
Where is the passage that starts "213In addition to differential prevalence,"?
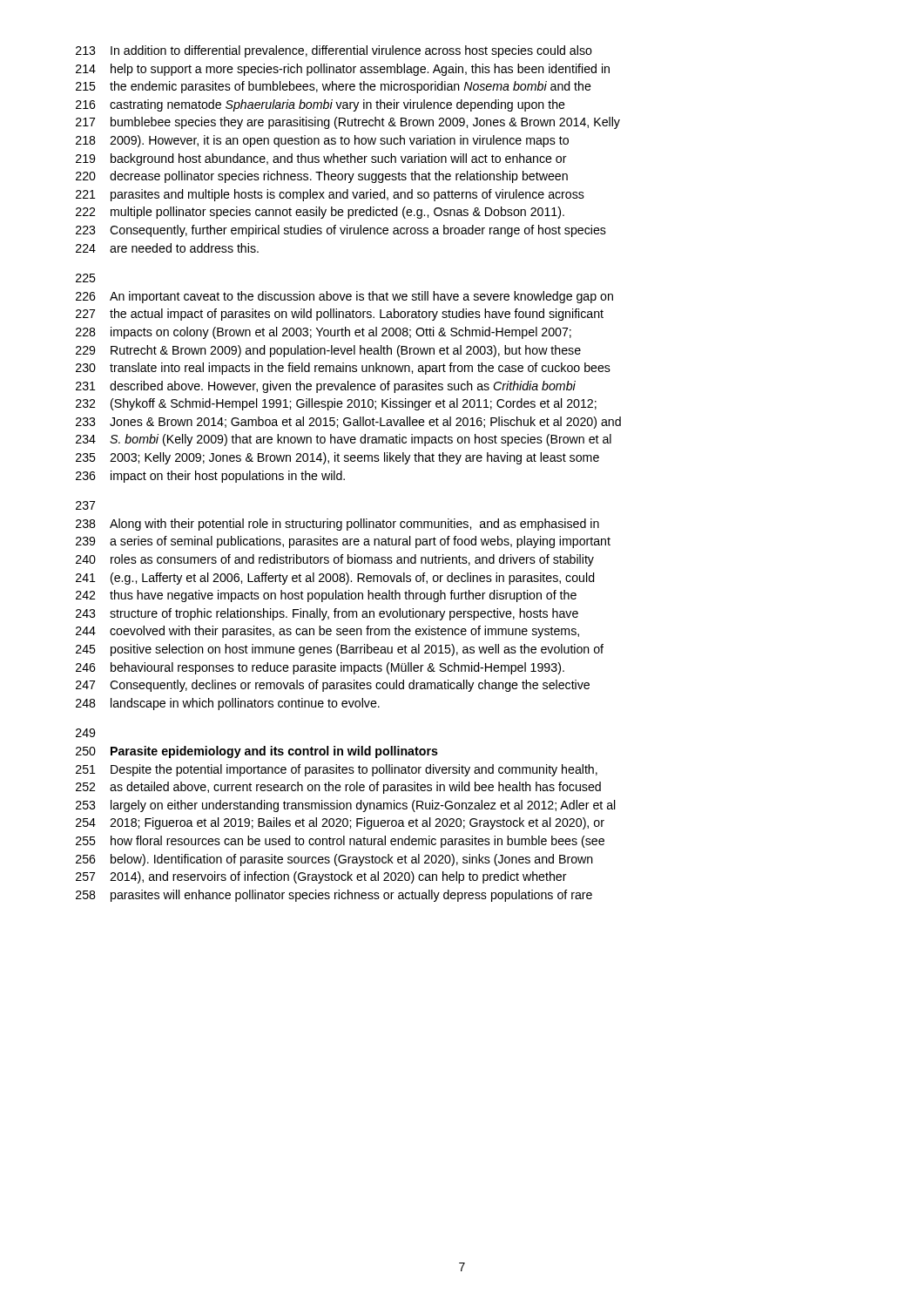click(x=462, y=150)
